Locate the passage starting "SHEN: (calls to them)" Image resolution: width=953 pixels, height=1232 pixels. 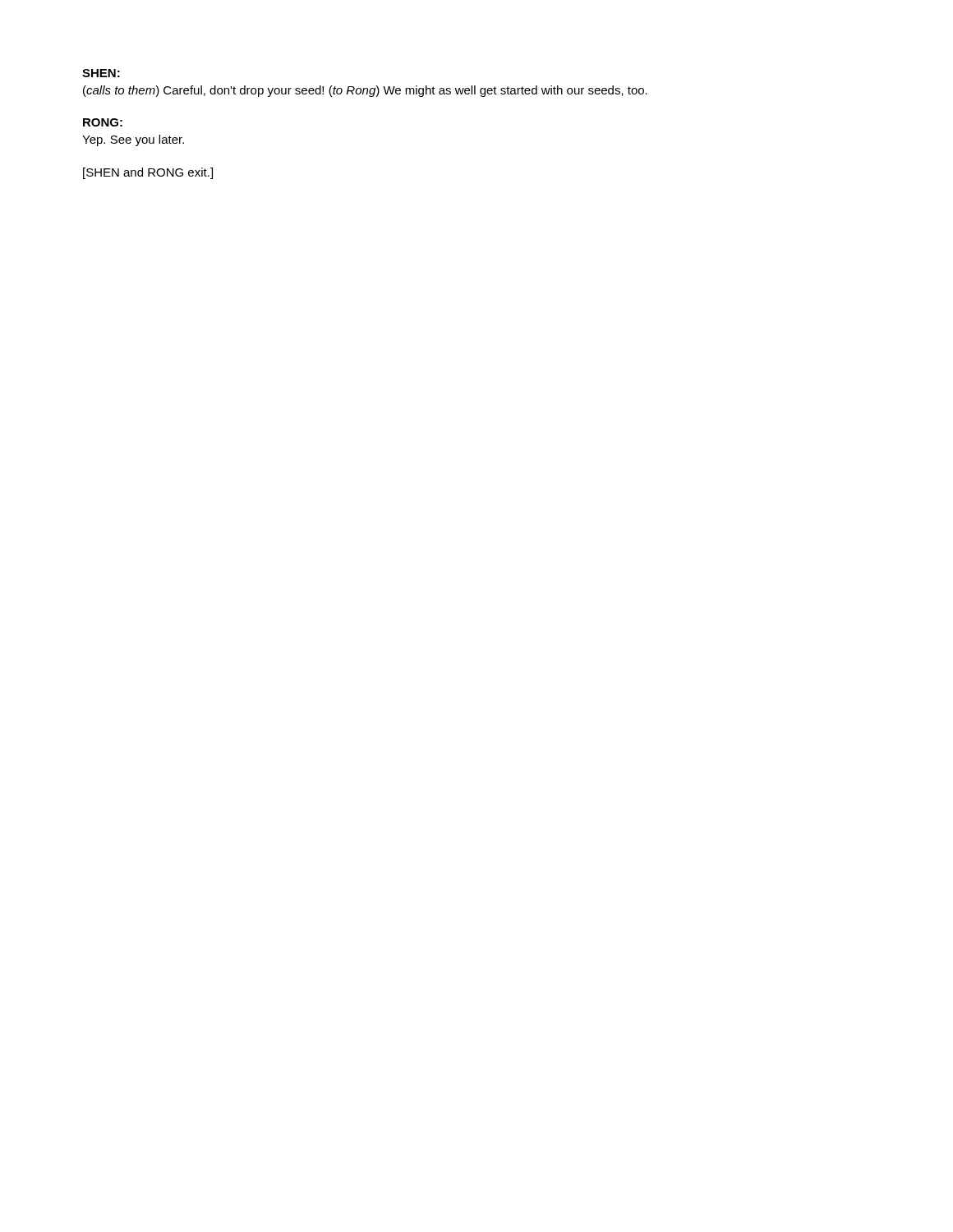476,83
